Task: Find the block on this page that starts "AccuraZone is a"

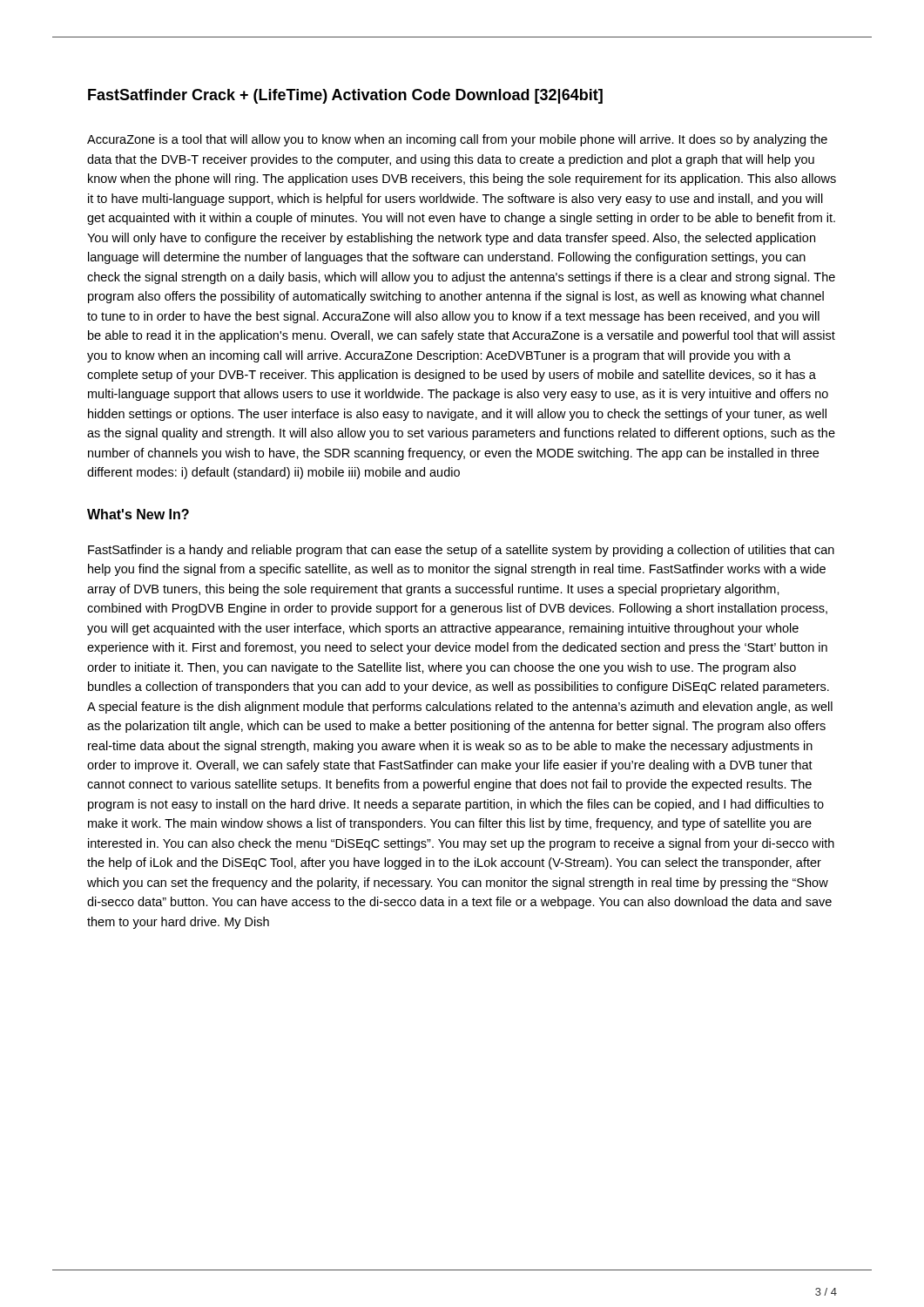Action: click(462, 306)
